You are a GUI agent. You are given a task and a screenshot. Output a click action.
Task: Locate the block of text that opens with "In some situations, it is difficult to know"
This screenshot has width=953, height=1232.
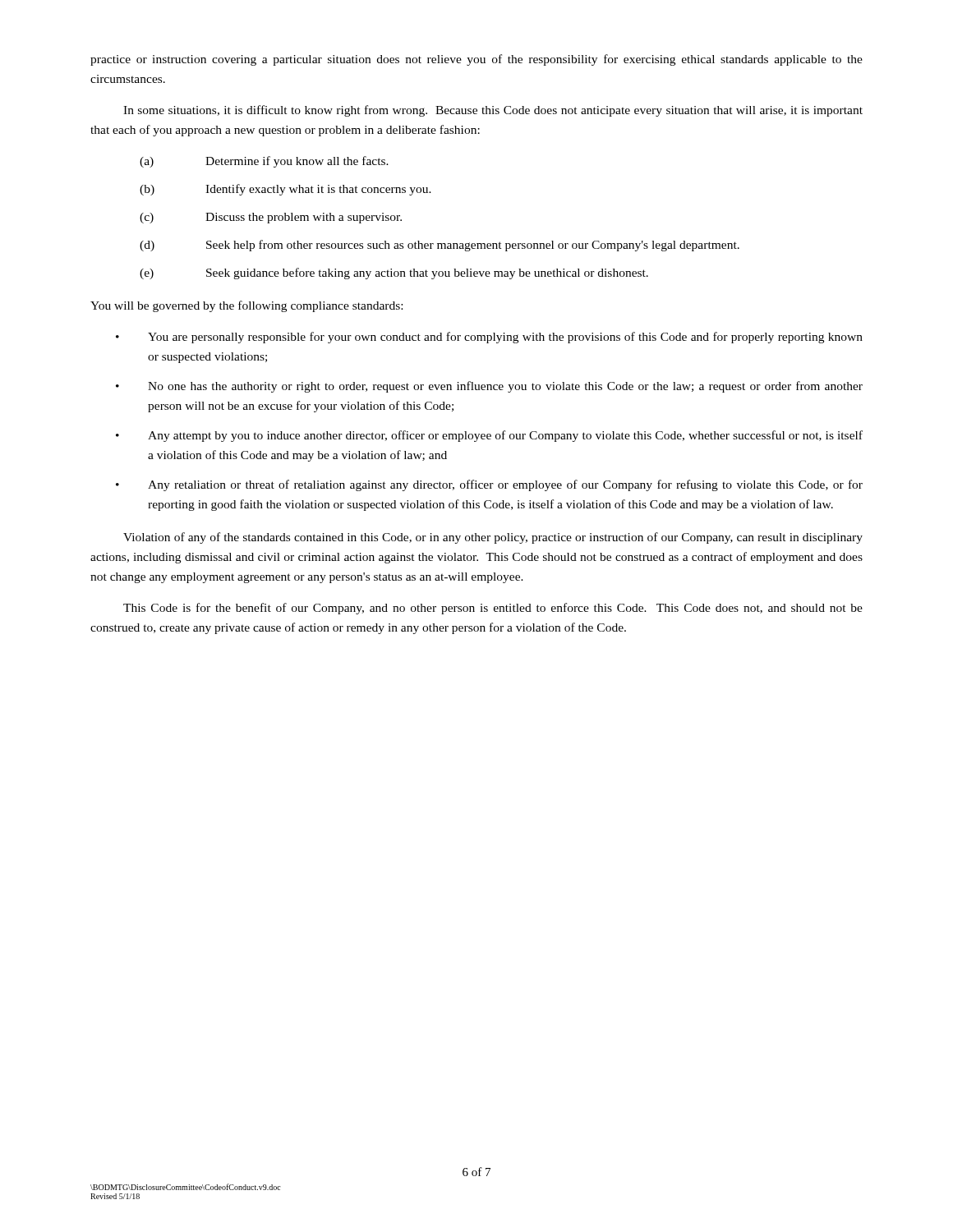click(x=476, y=120)
